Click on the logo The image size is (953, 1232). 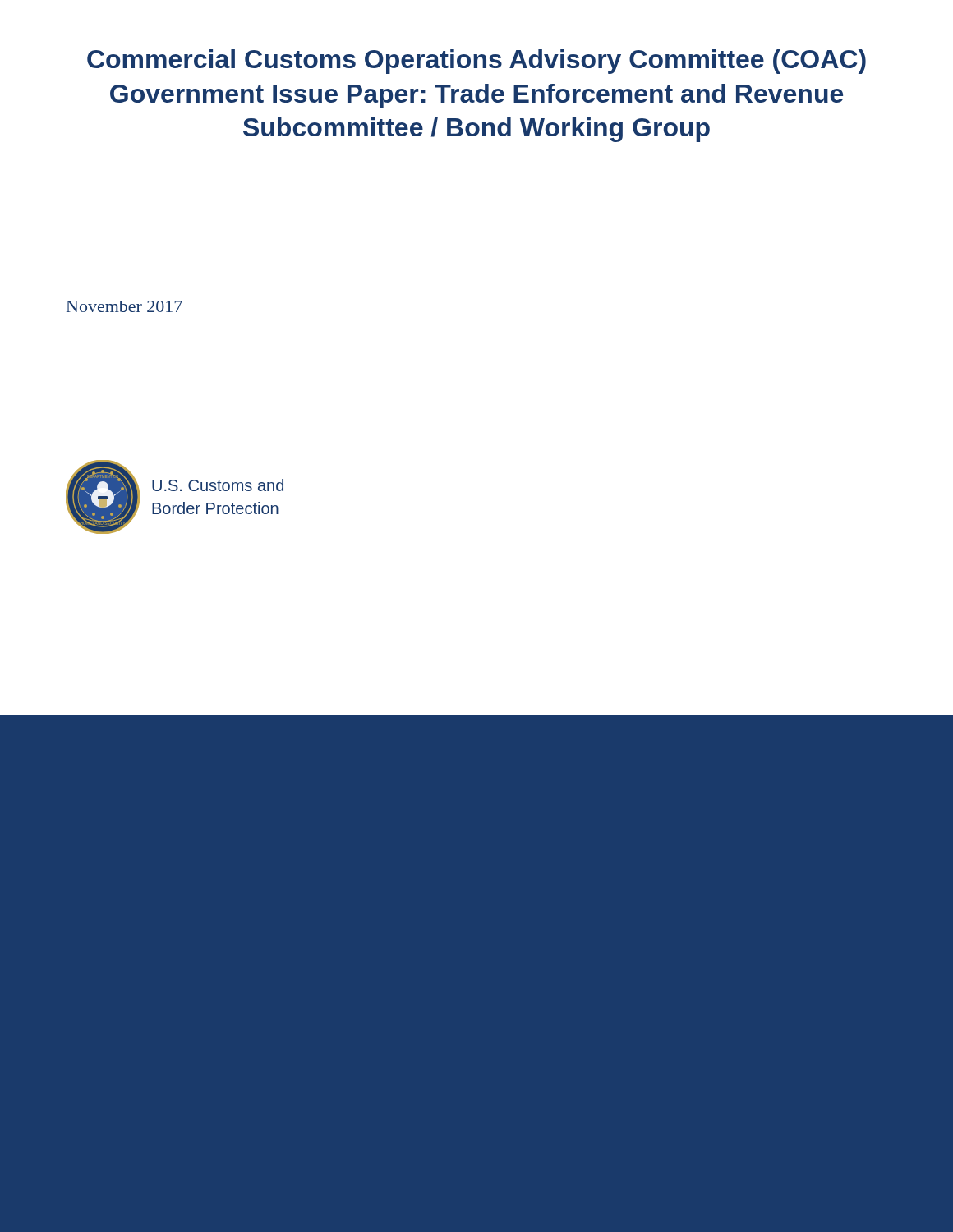(x=175, y=497)
